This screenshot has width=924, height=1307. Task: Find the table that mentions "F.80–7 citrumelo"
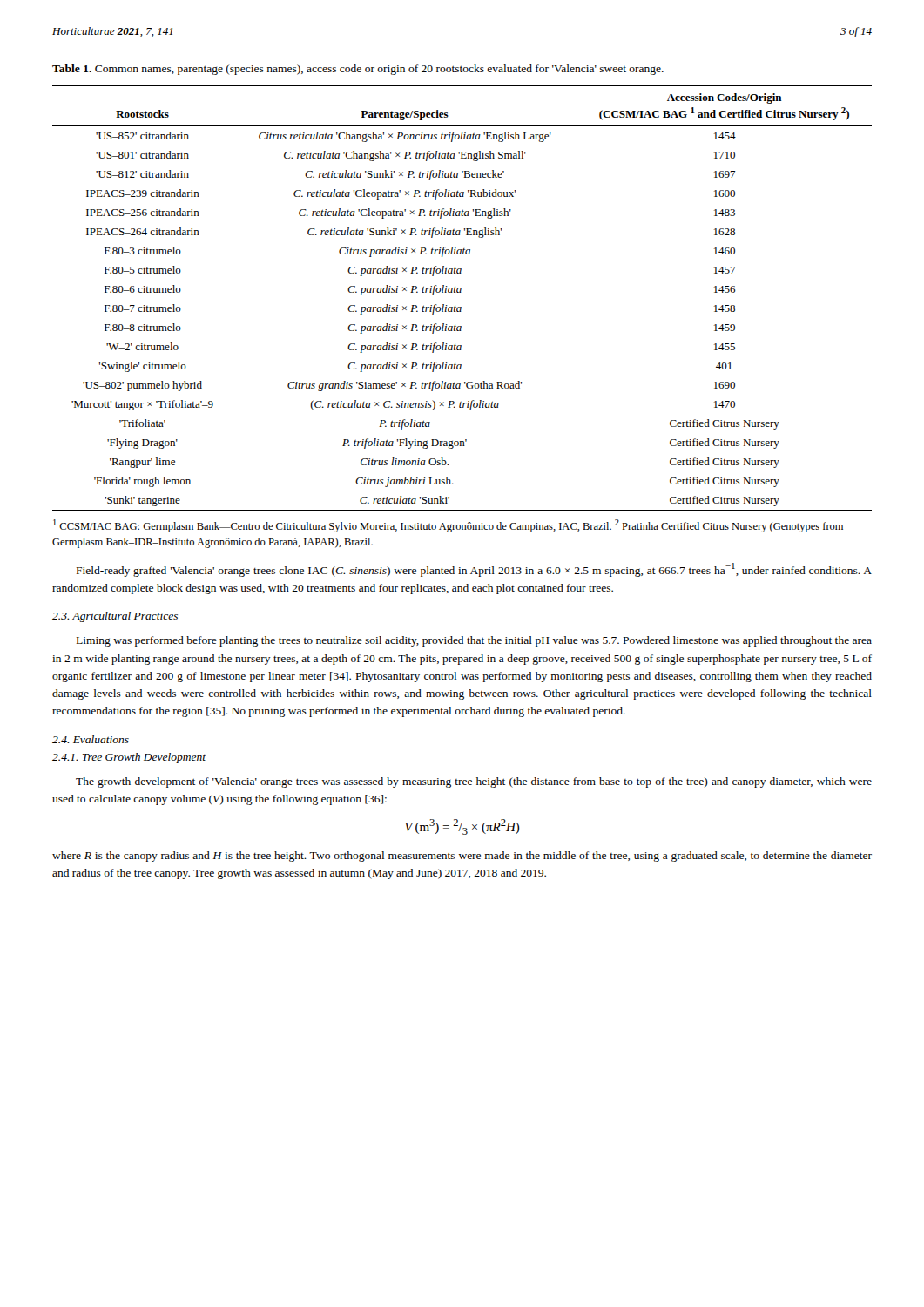(x=462, y=298)
